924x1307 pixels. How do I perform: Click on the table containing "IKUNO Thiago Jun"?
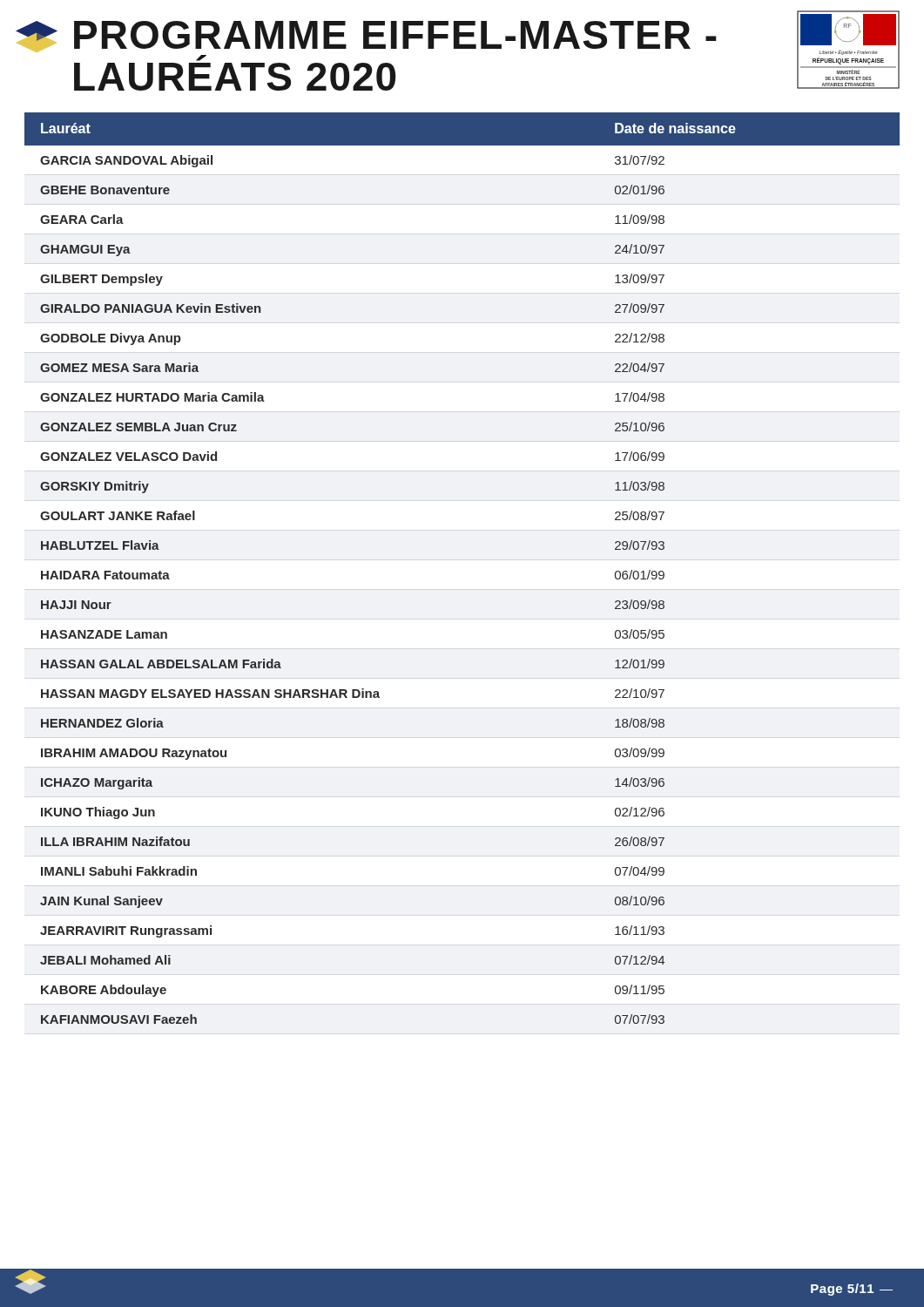pyautogui.click(x=462, y=573)
